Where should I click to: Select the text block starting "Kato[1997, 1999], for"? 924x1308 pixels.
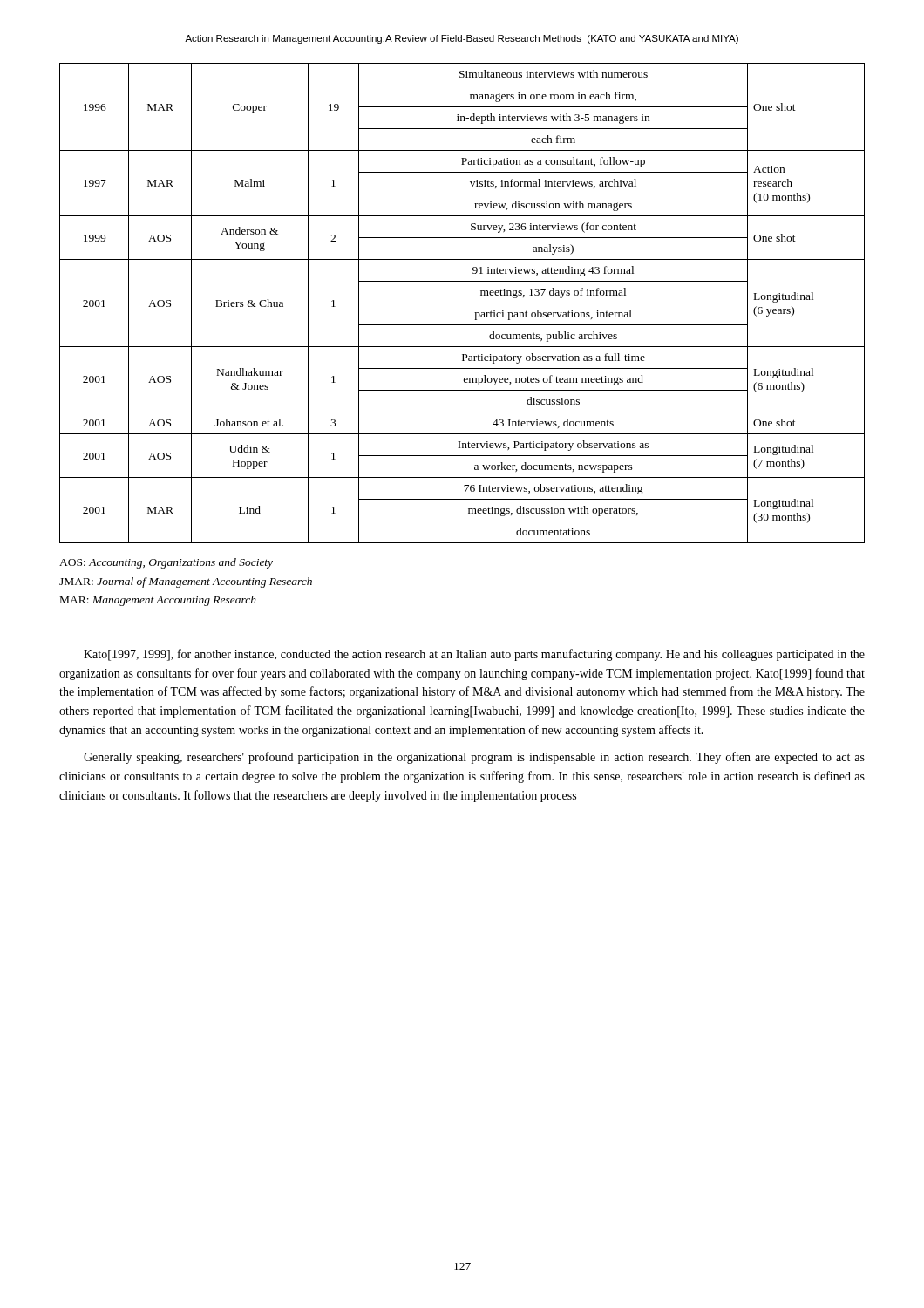(x=462, y=725)
